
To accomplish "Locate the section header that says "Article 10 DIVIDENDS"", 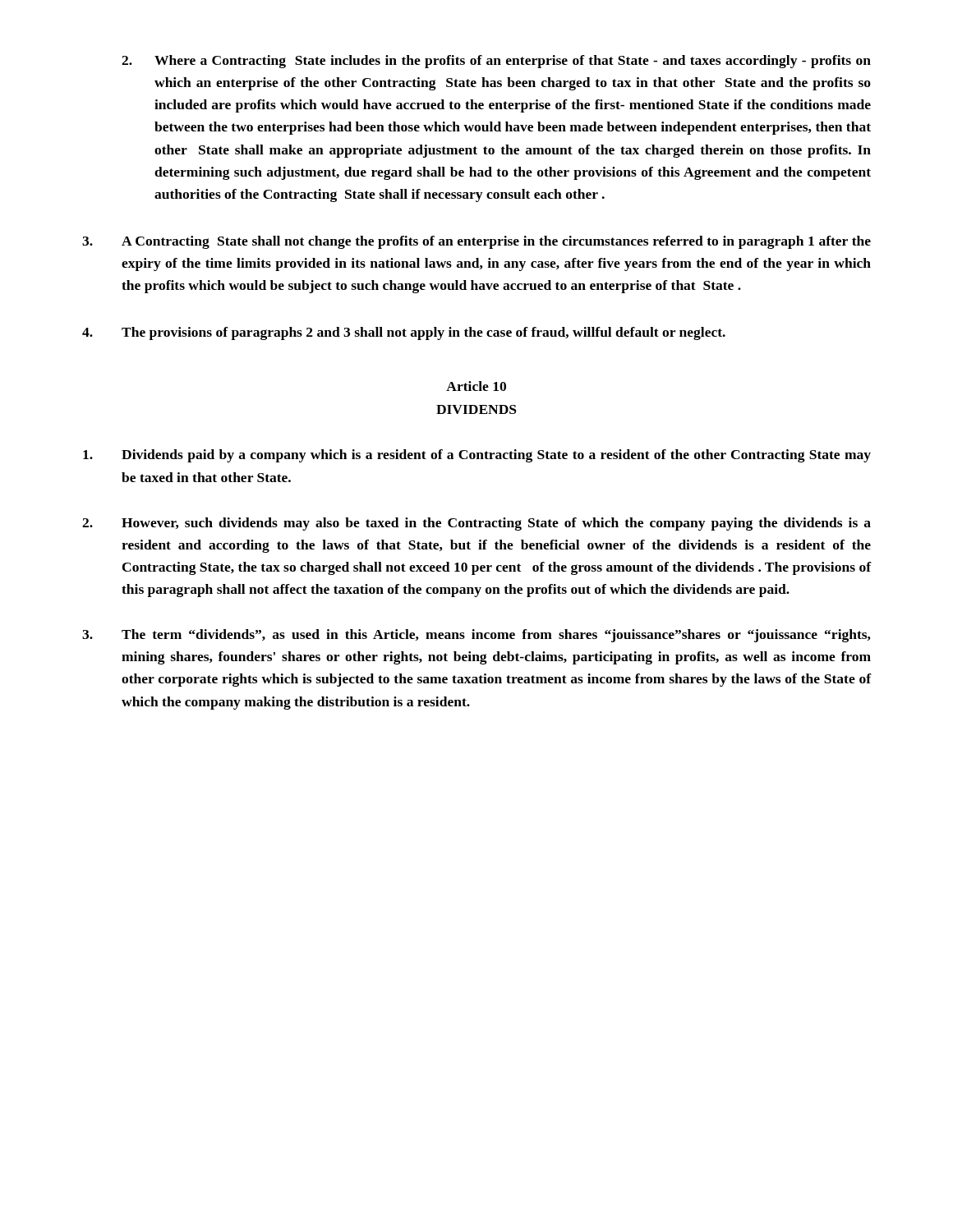I will (476, 398).
